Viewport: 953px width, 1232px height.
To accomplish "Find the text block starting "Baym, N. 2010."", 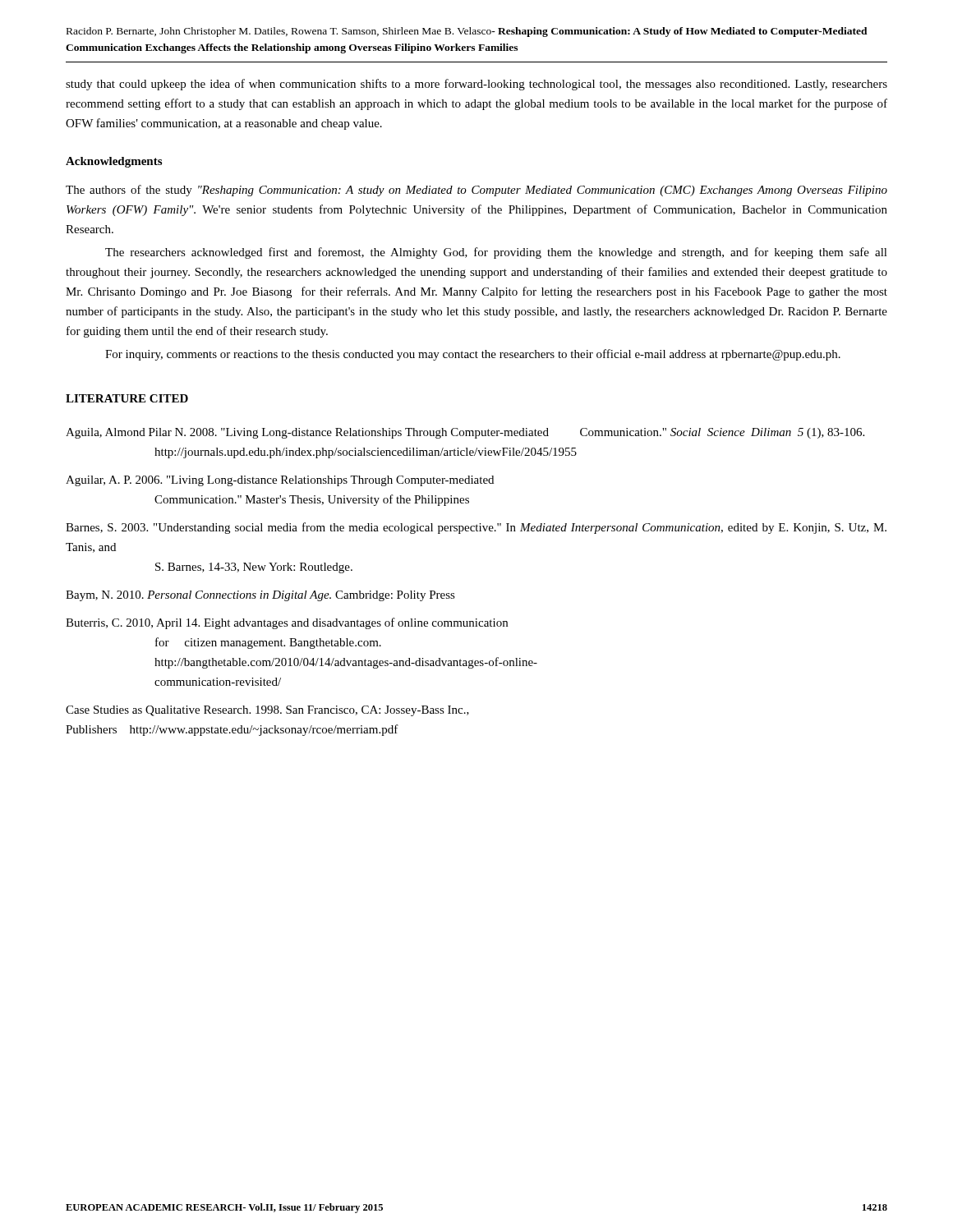I will (260, 595).
